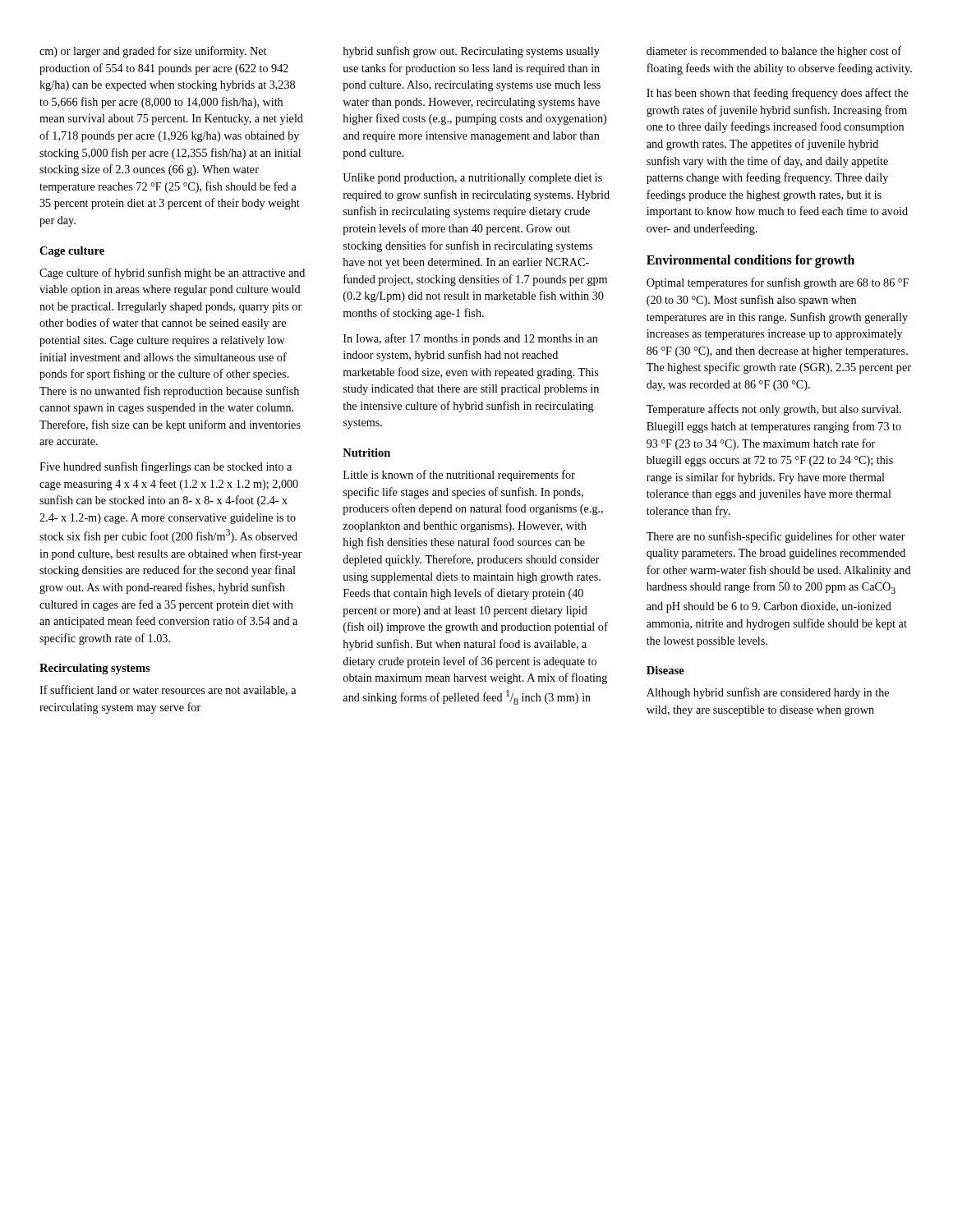Image resolution: width=953 pixels, height=1232 pixels.
Task: Point to the block beginning "cm) or larger and graded for size"
Action: tap(173, 136)
